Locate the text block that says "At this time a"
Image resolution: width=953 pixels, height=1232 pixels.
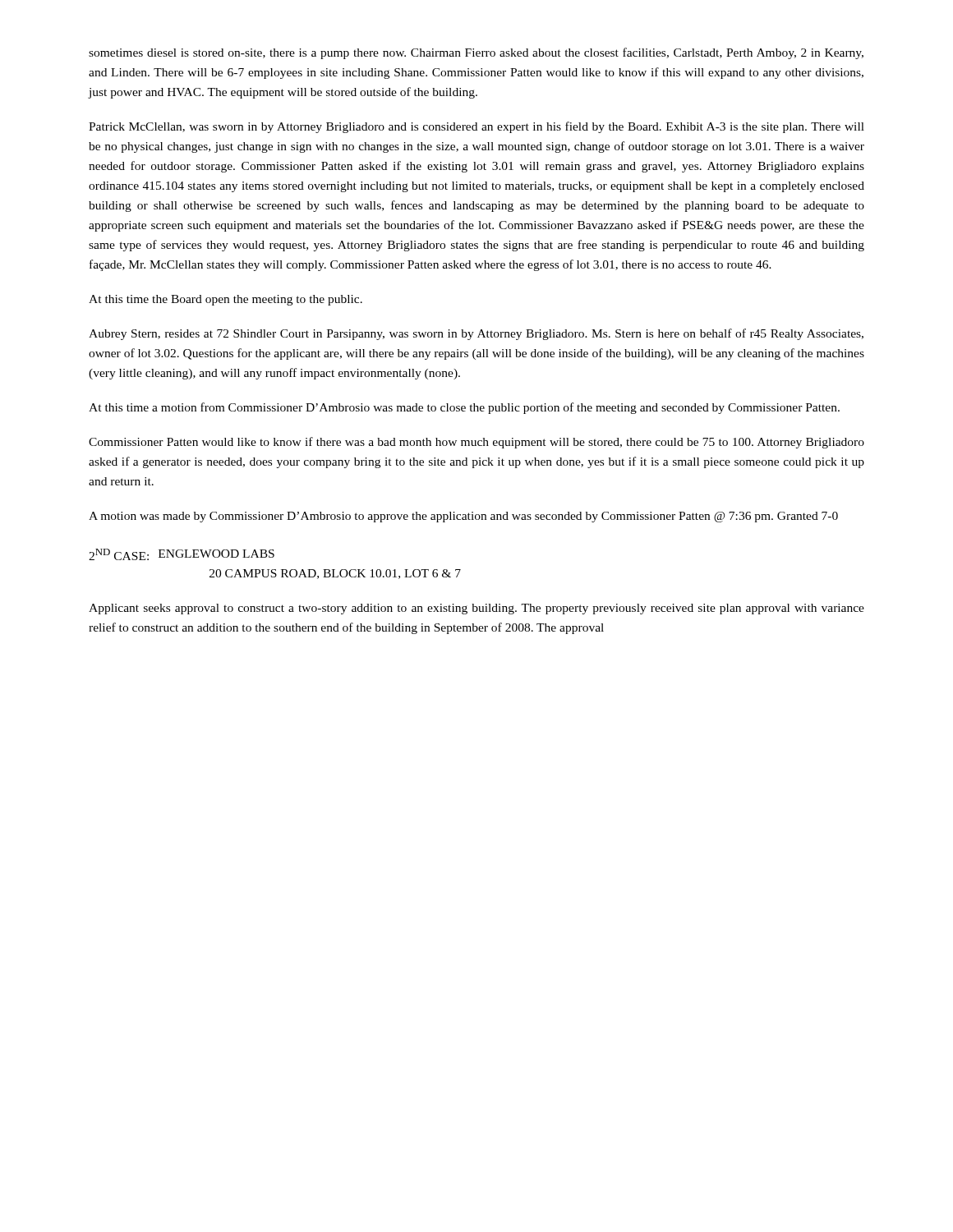coord(464,407)
